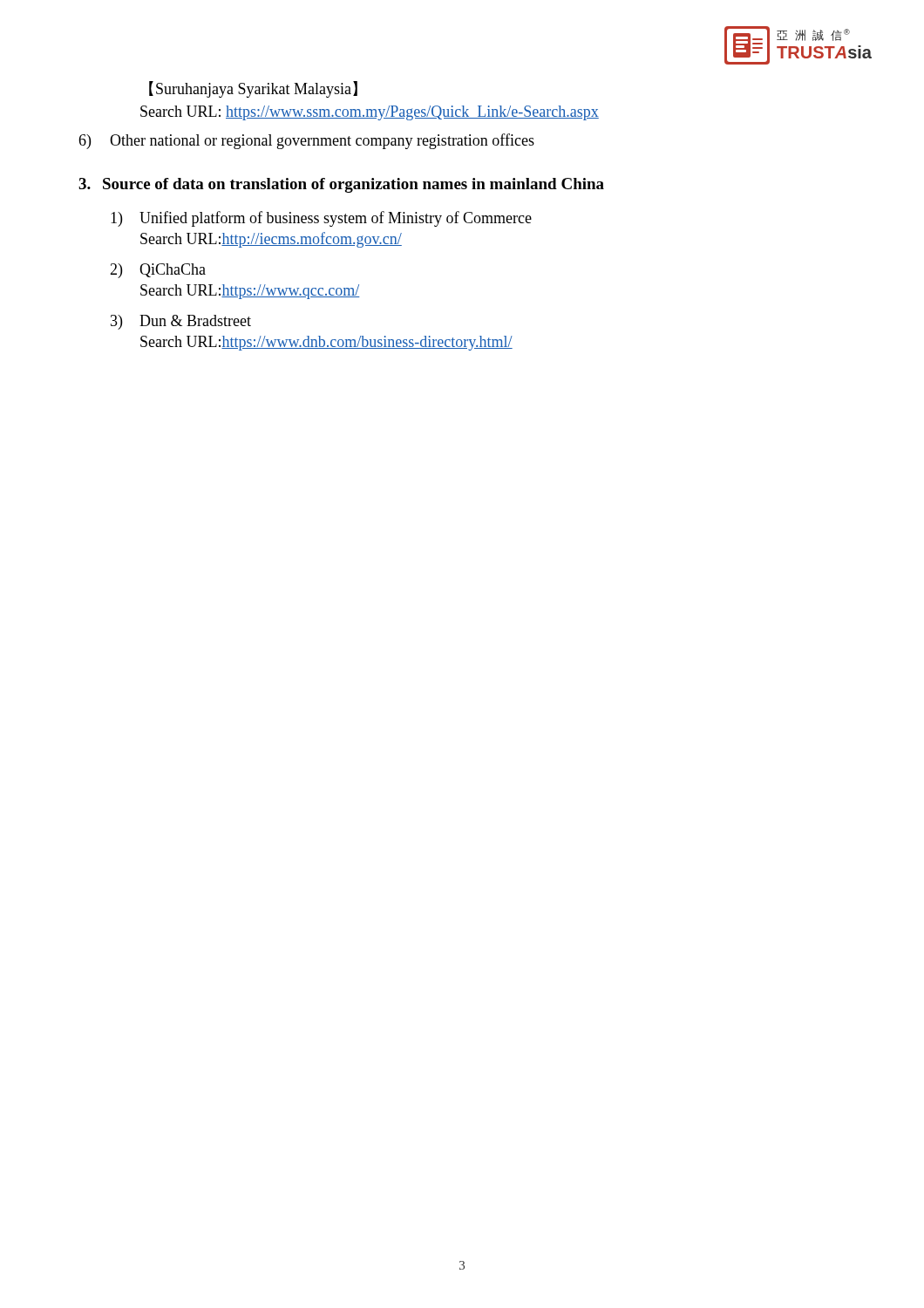Point to the text starting "Search URL:https://www.qcc.com/"
924x1308 pixels.
[x=249, y=290]
